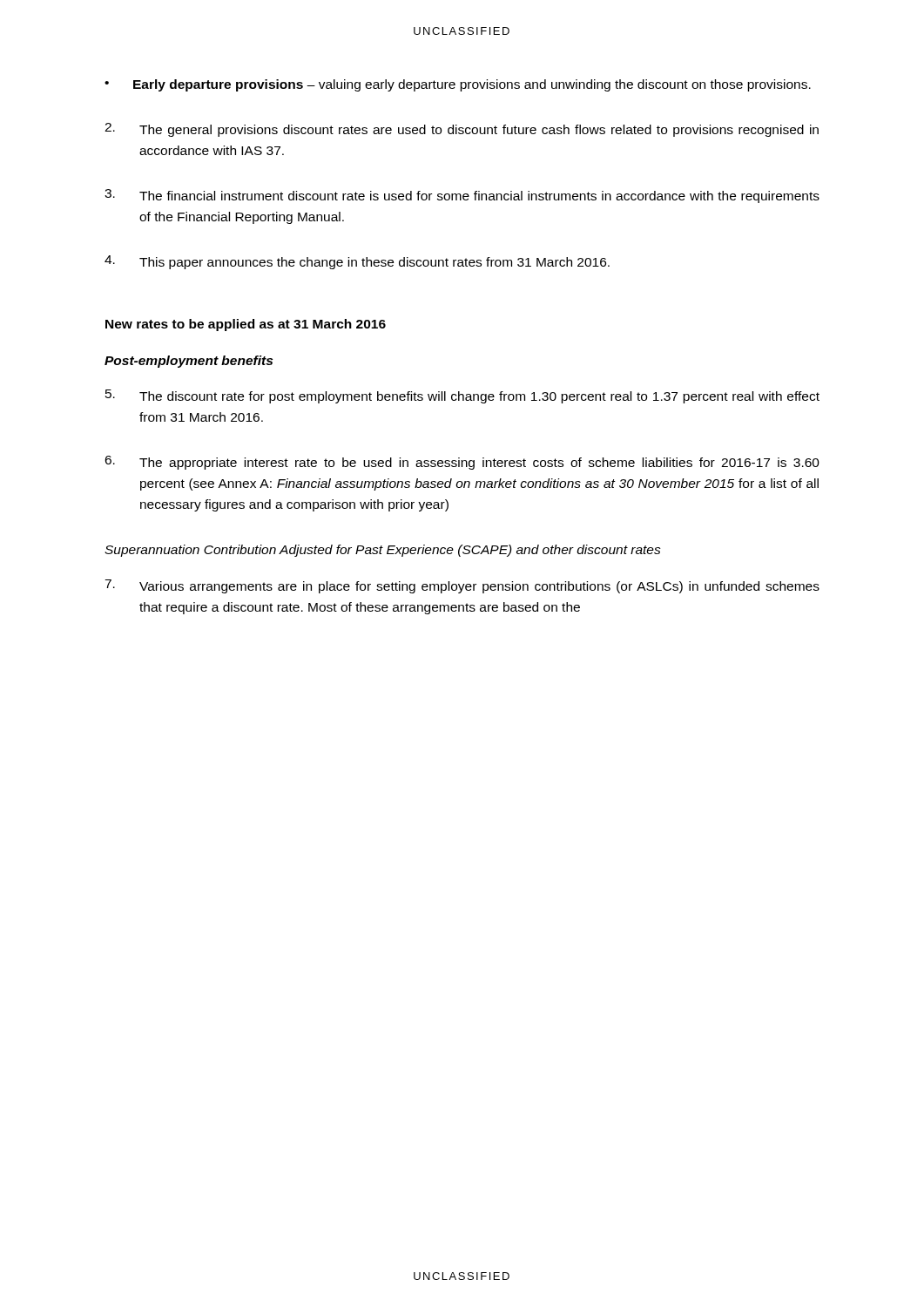Select the text block starting "3. The financial instrument discount rate is"
The image size is (924, 1307).
(x=462, y=207)
